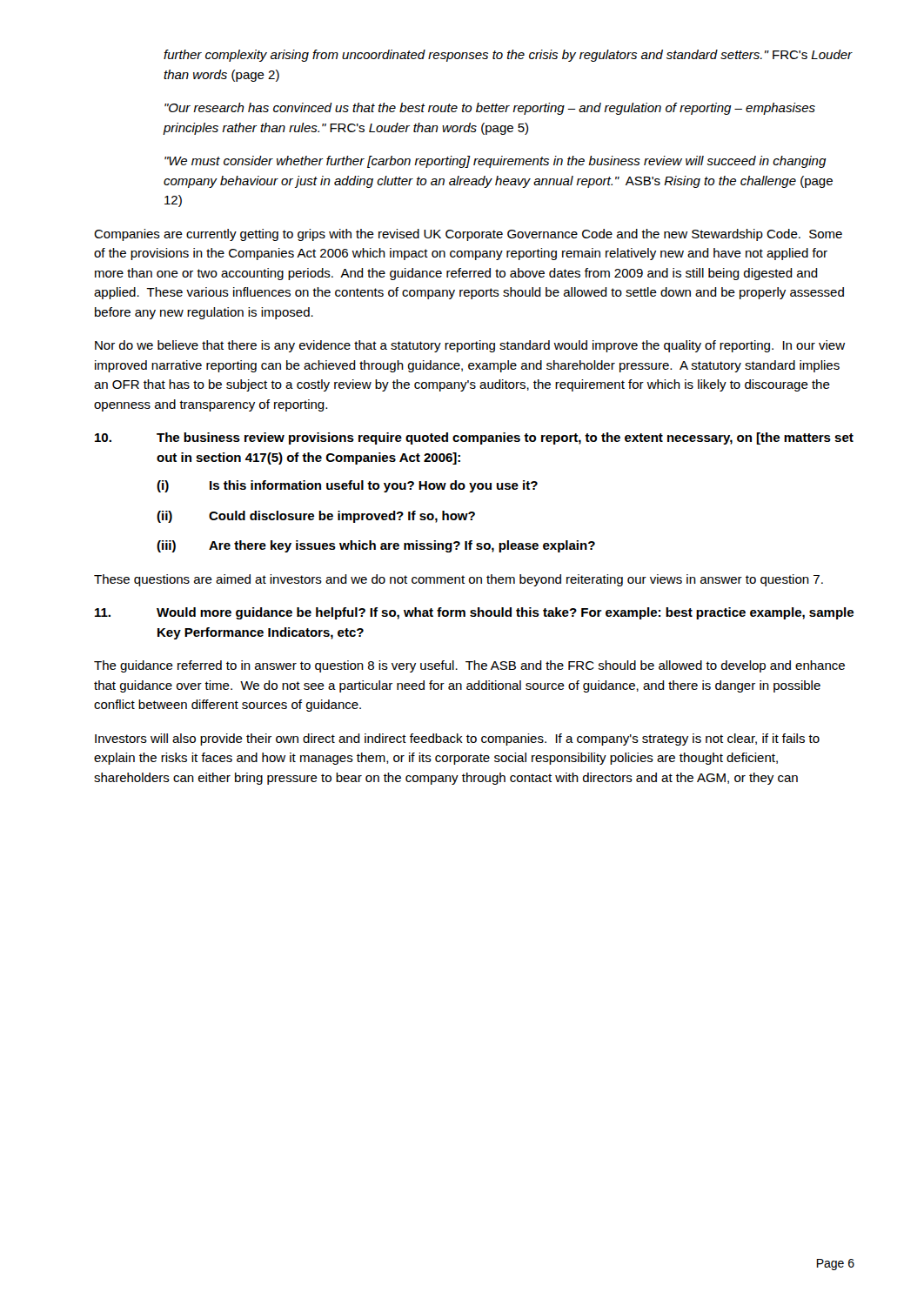This screenshot has width=924, height=1305.
Task: Select the text block with the text "Companies are currently getting to"
Action: (469, 272)
